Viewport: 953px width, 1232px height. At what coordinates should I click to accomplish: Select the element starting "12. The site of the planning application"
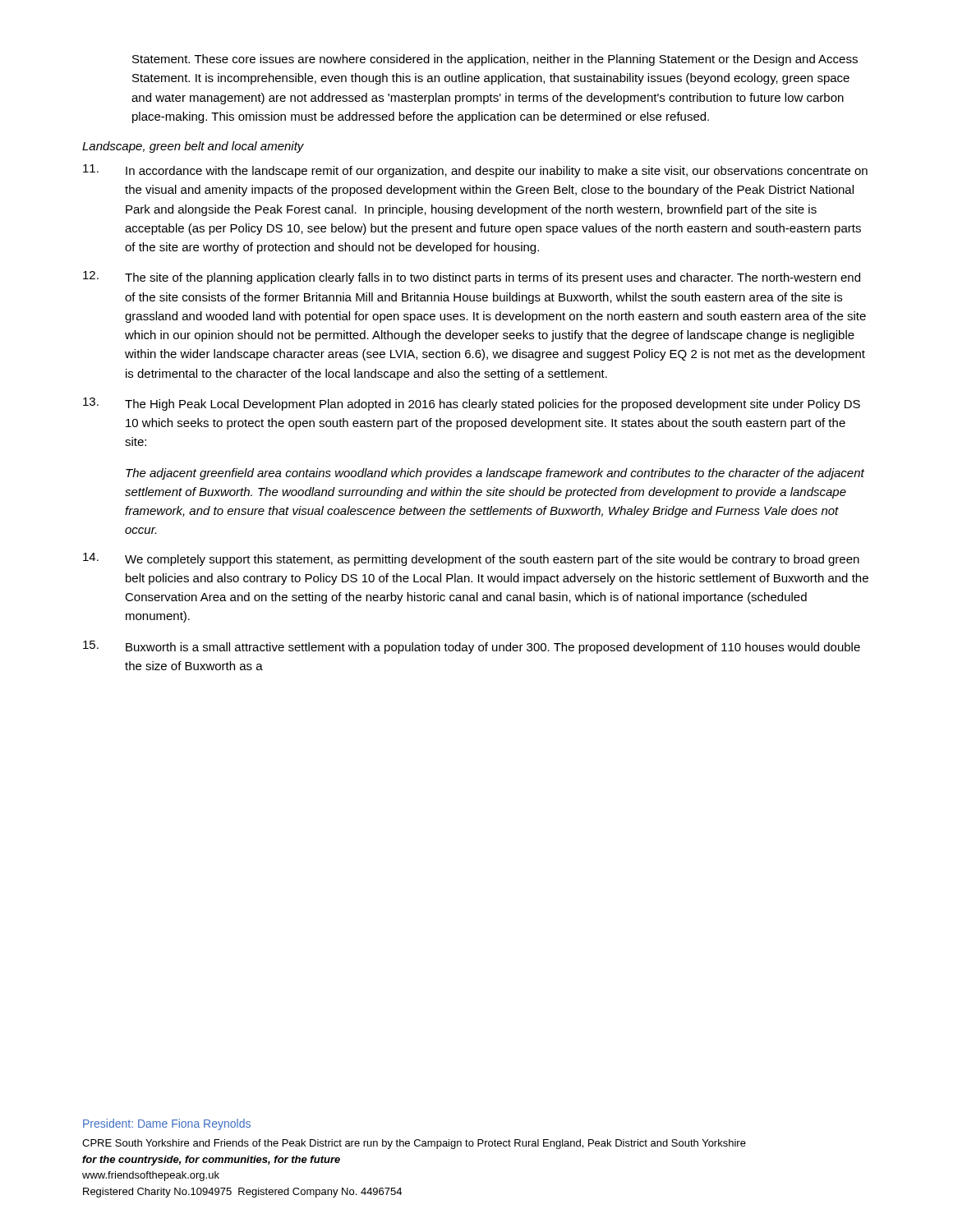point(476,325)
